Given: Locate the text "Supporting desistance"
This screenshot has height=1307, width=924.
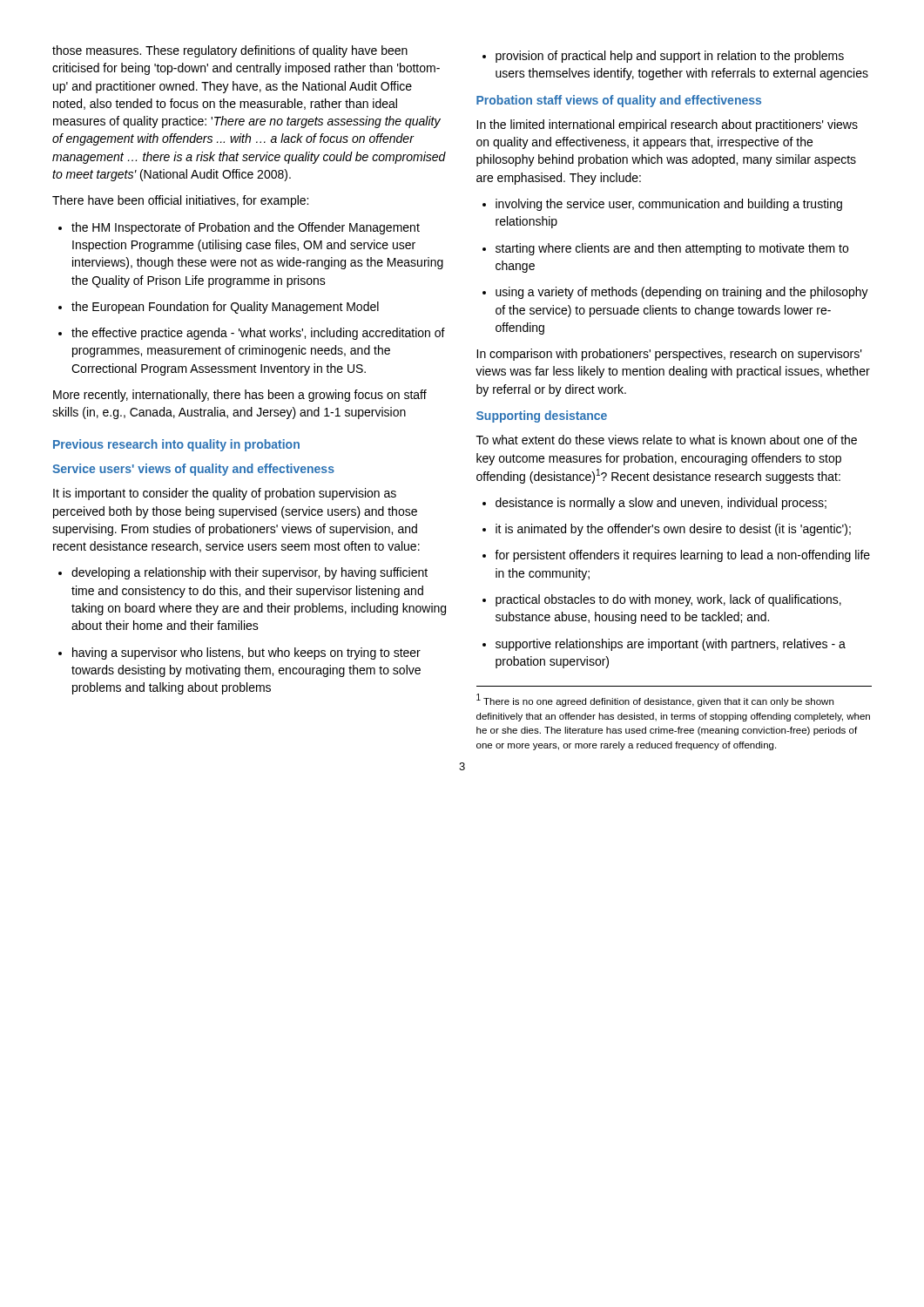Looking at the screenshot, I should [x=542, y=416].
